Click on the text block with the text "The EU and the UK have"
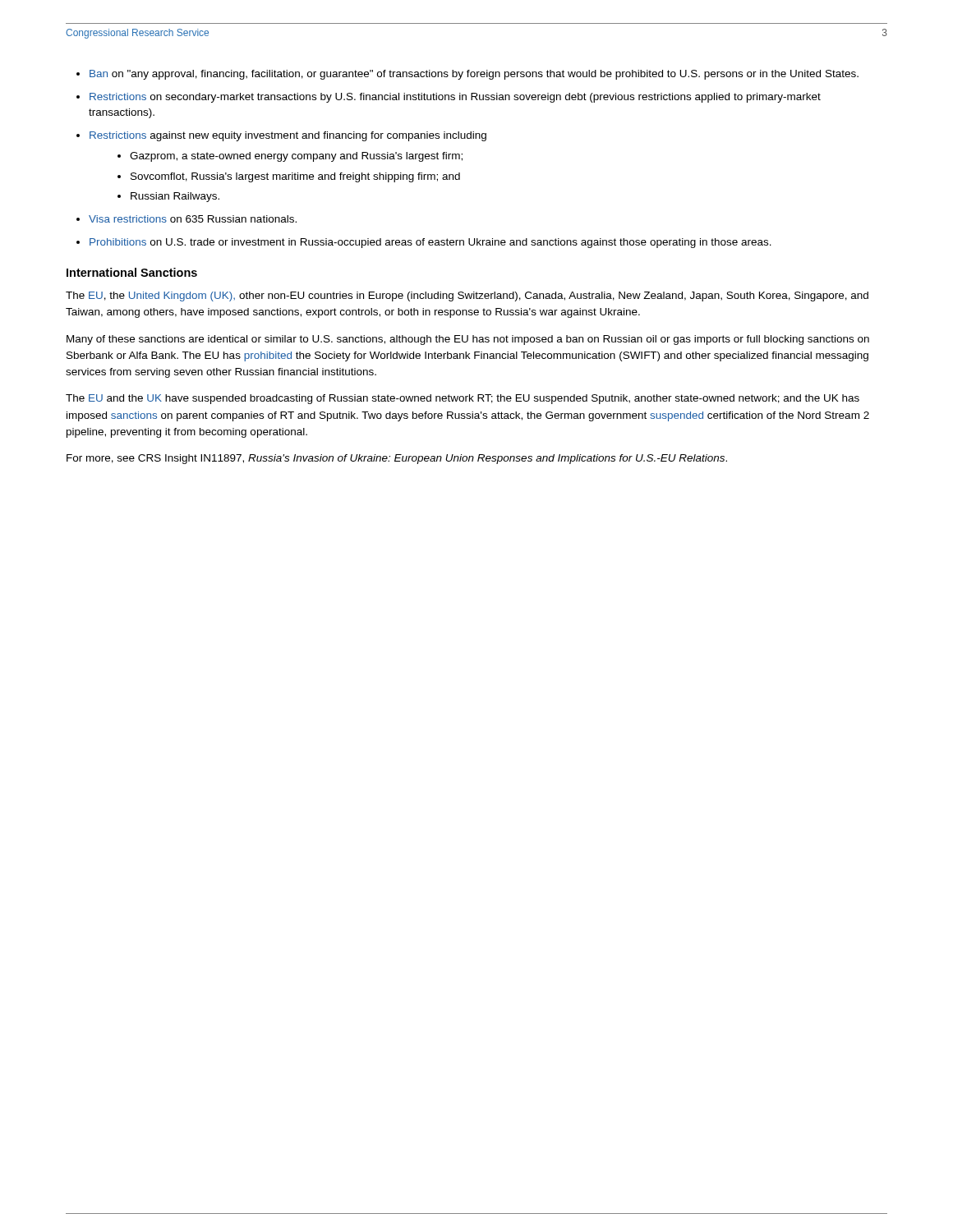The height and width of the screenshot is (1232, 953). tap(468, 415)
